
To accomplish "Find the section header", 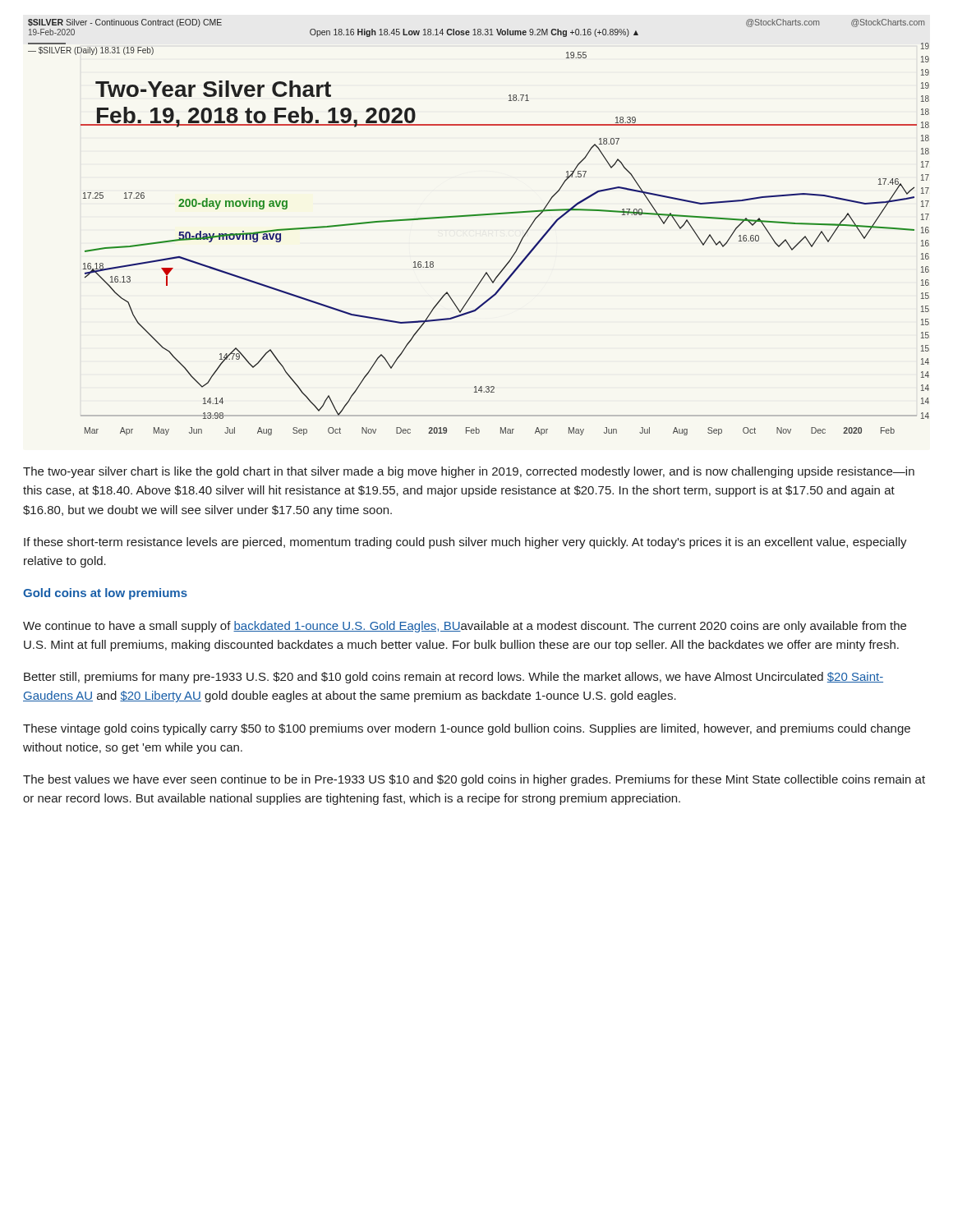I will tap(476, 593).
